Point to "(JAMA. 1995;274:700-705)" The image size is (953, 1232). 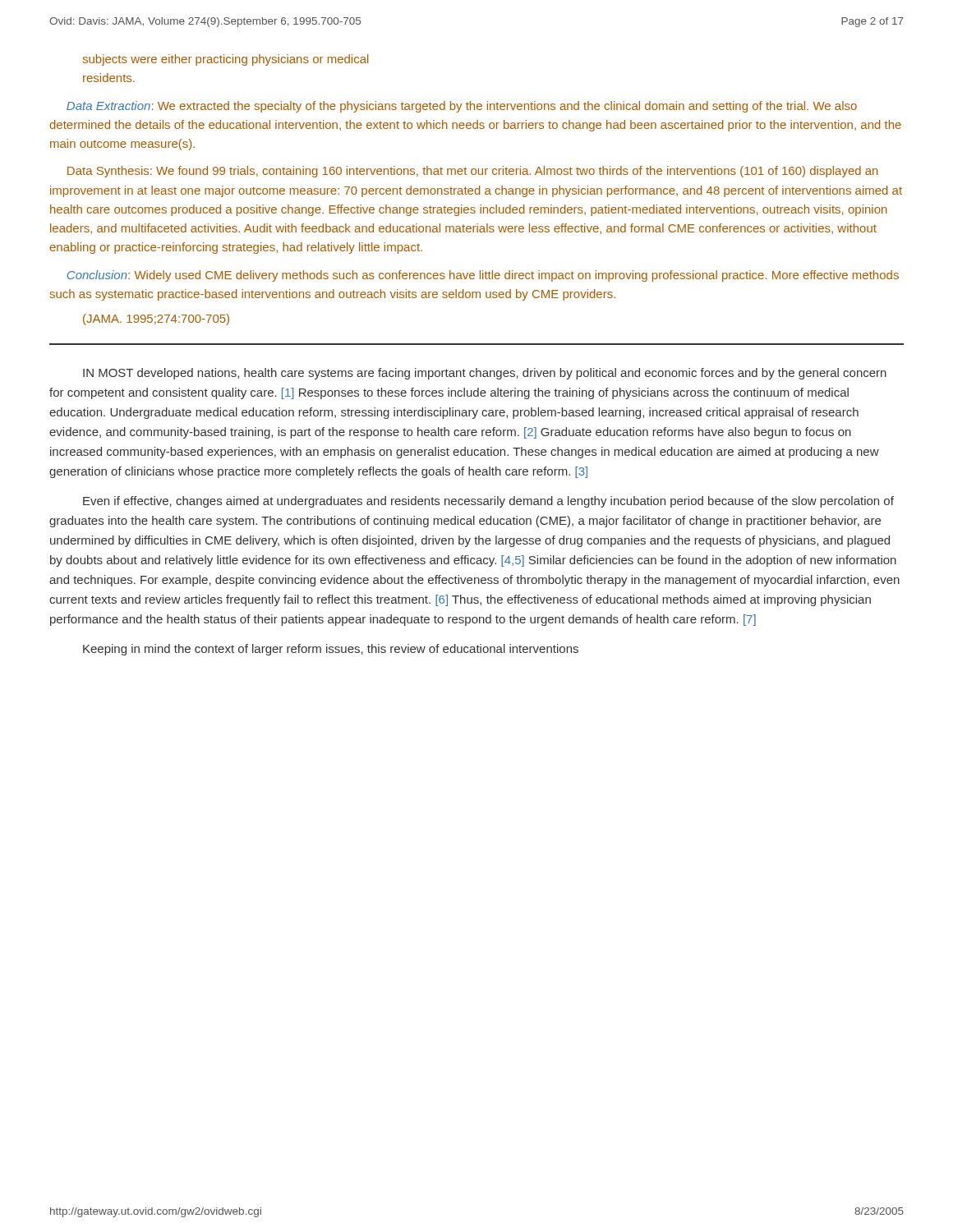(x=156, y=318)
